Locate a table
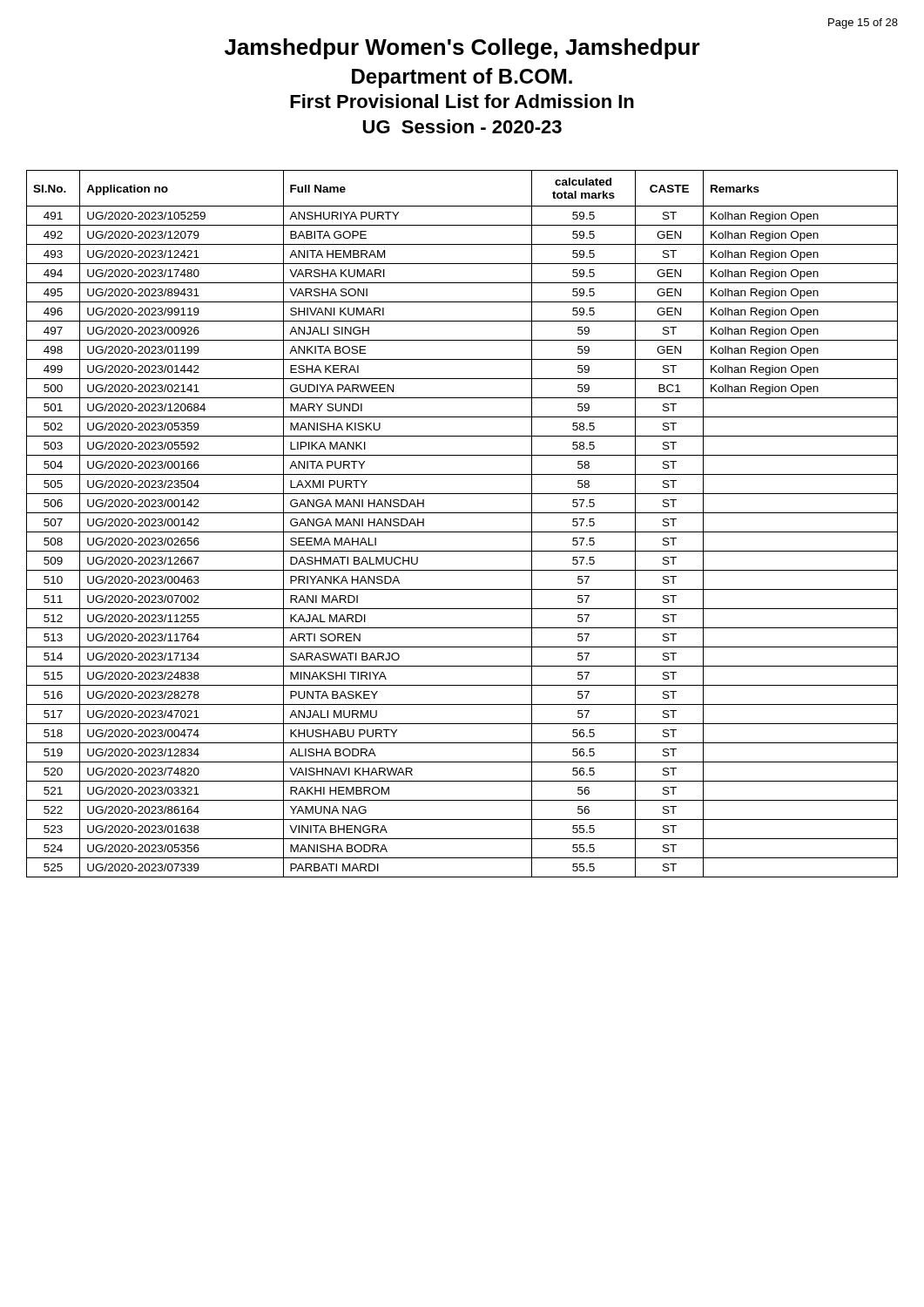Viewport: 924px width, 1307px height. click(x=462, y=524)
